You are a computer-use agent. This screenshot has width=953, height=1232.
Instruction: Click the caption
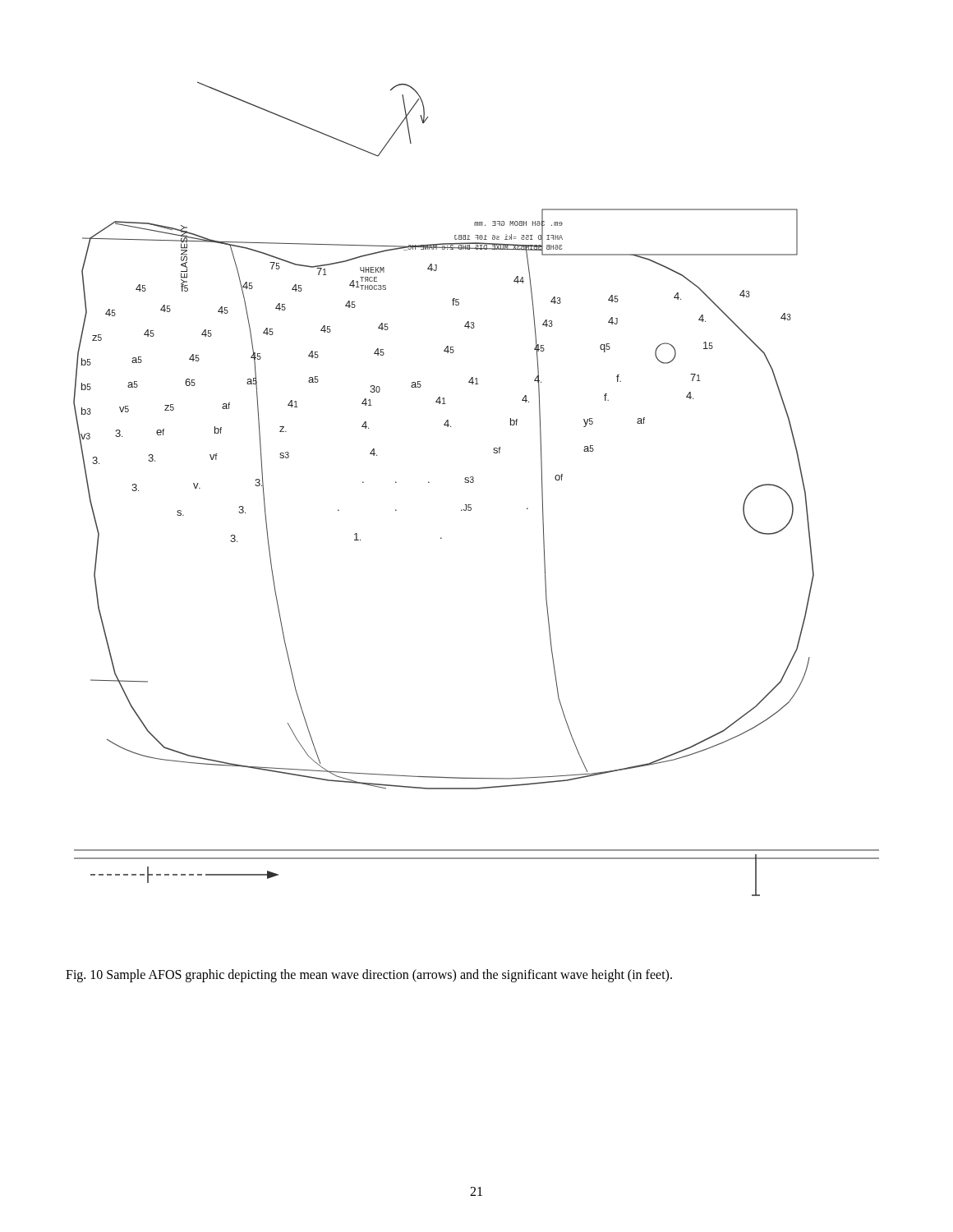coord(369,975)
